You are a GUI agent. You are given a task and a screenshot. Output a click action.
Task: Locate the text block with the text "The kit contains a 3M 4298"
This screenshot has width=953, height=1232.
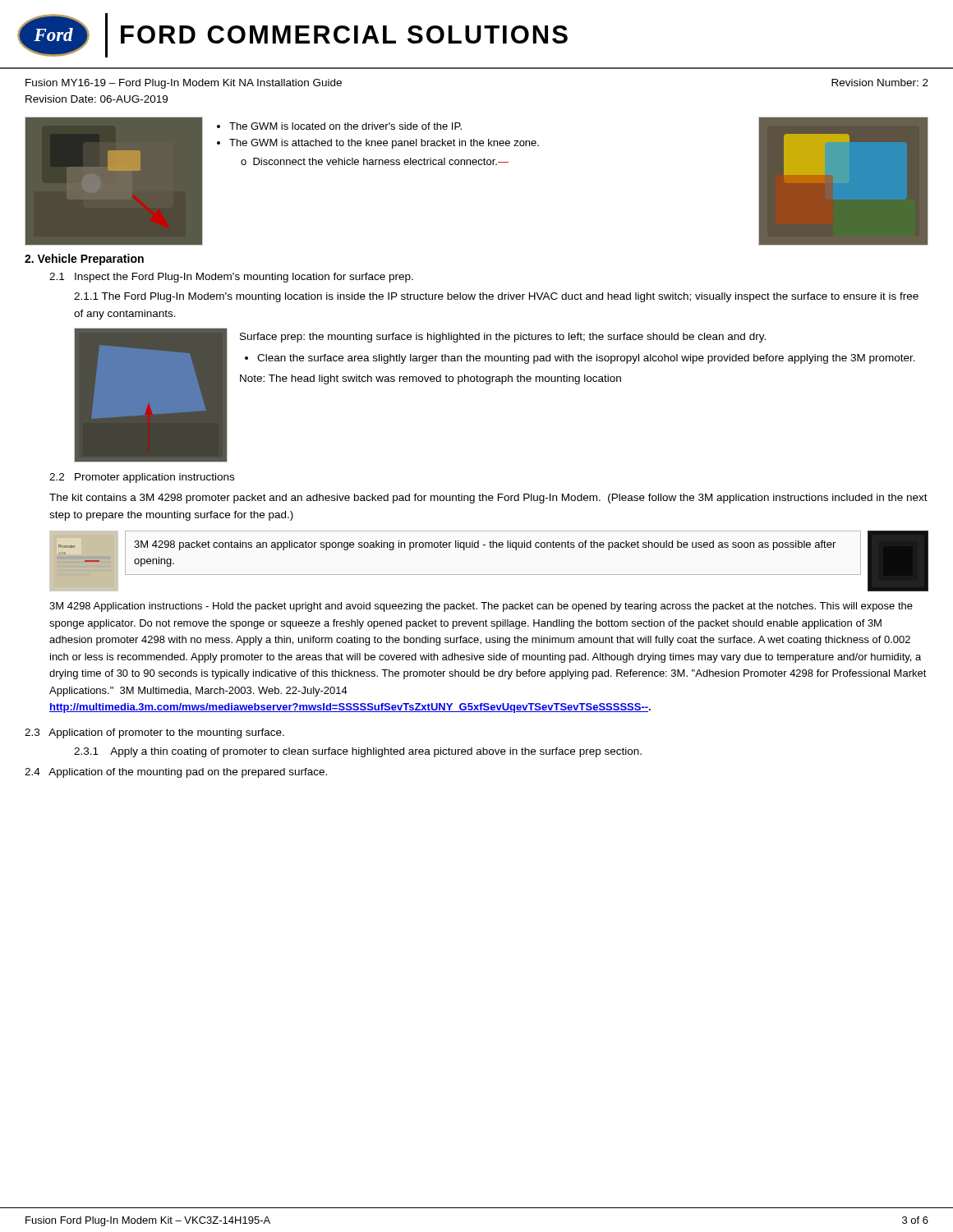point(488,506)
